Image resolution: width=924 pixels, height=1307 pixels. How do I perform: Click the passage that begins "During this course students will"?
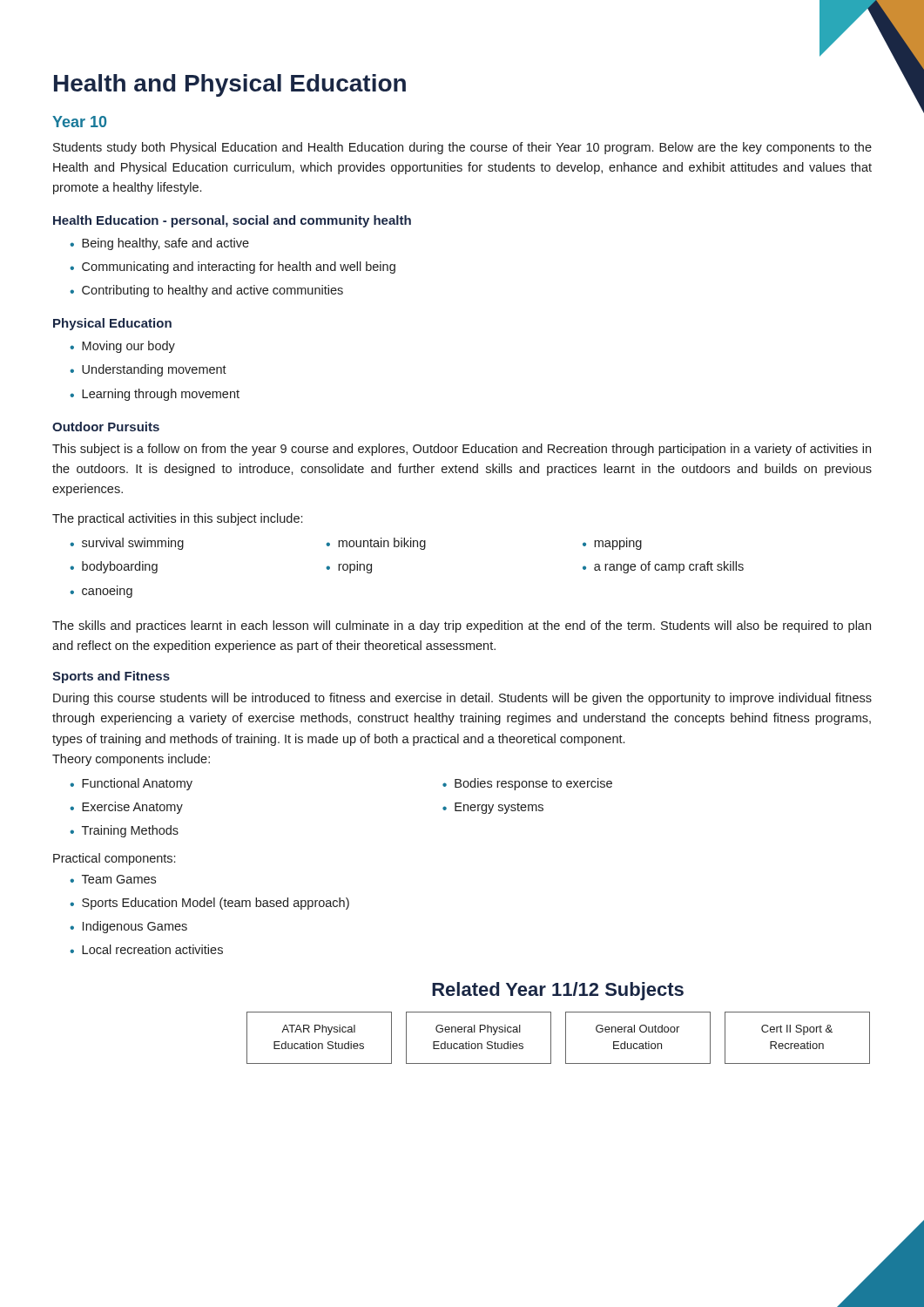pyautogui.click(x=462, y=728)
